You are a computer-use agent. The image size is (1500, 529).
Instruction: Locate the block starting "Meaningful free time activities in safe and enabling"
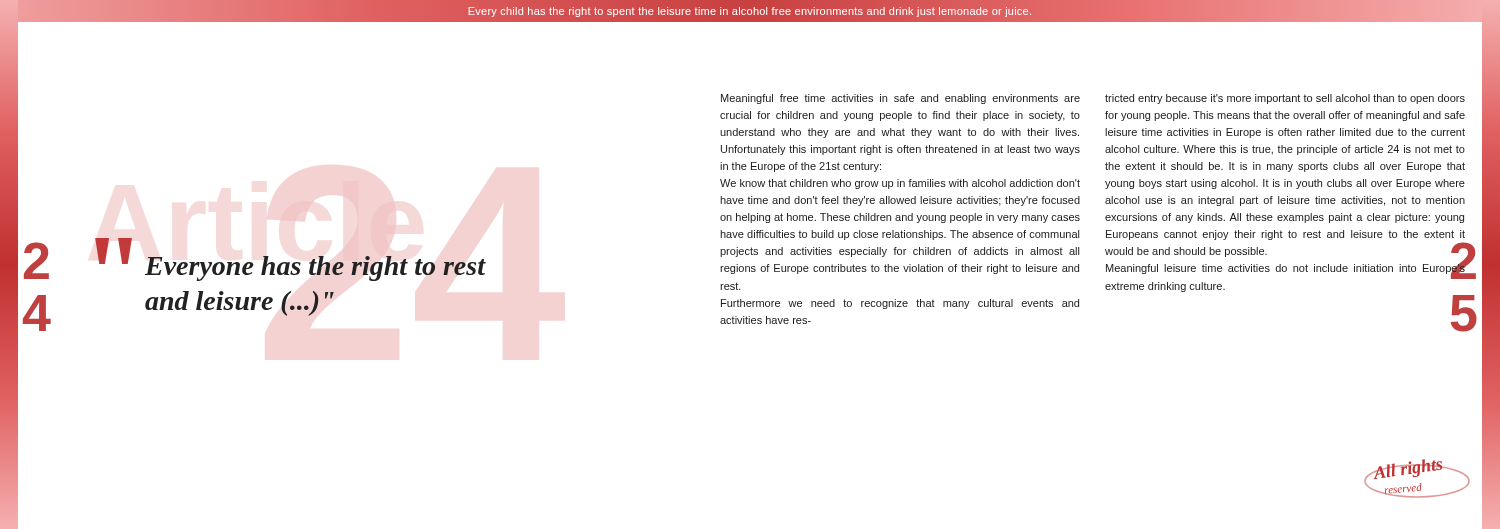coord(900,209)
